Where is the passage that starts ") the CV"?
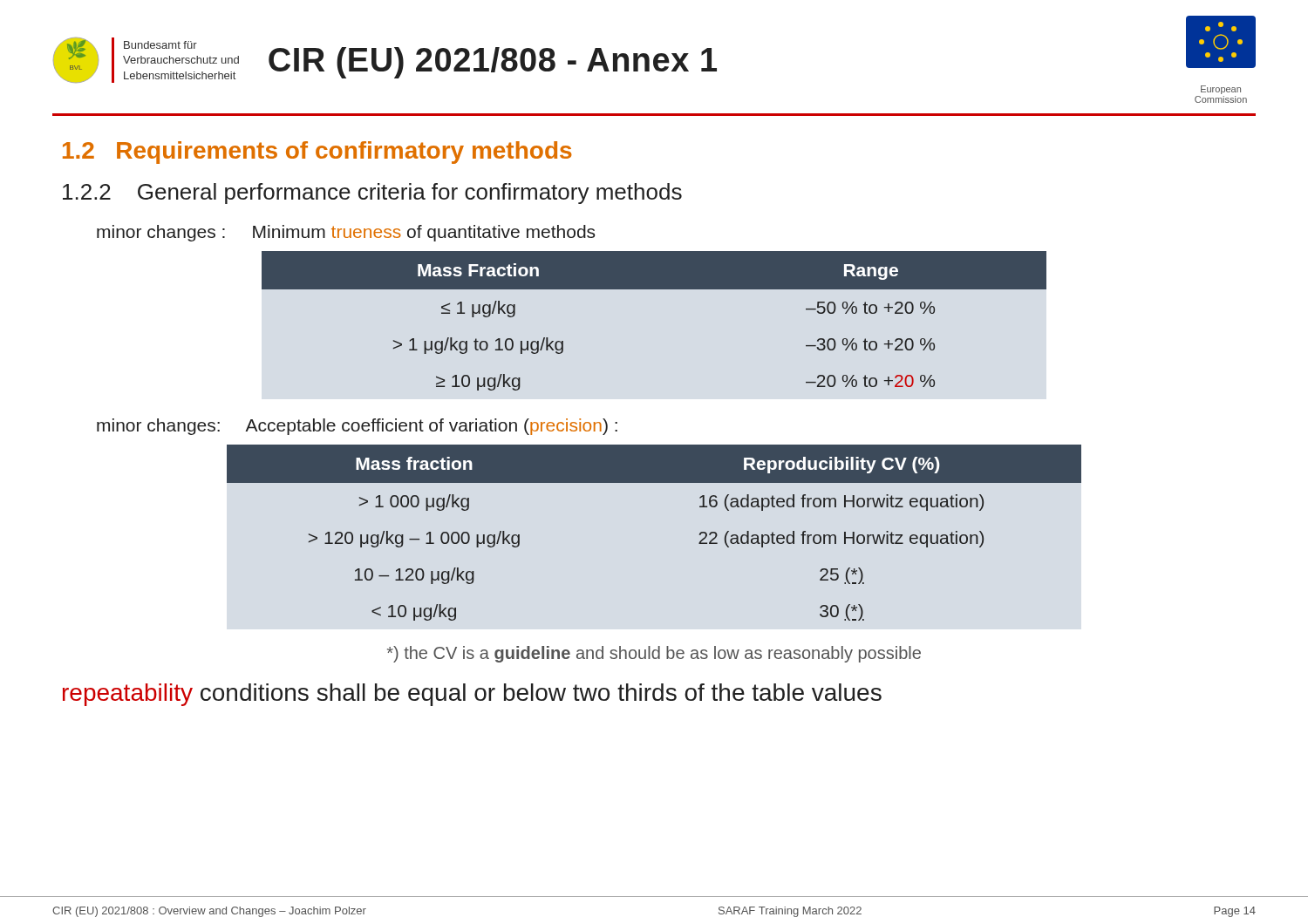Image resolution: width=1308 pixels, height=924 pixels. point(654,653)
